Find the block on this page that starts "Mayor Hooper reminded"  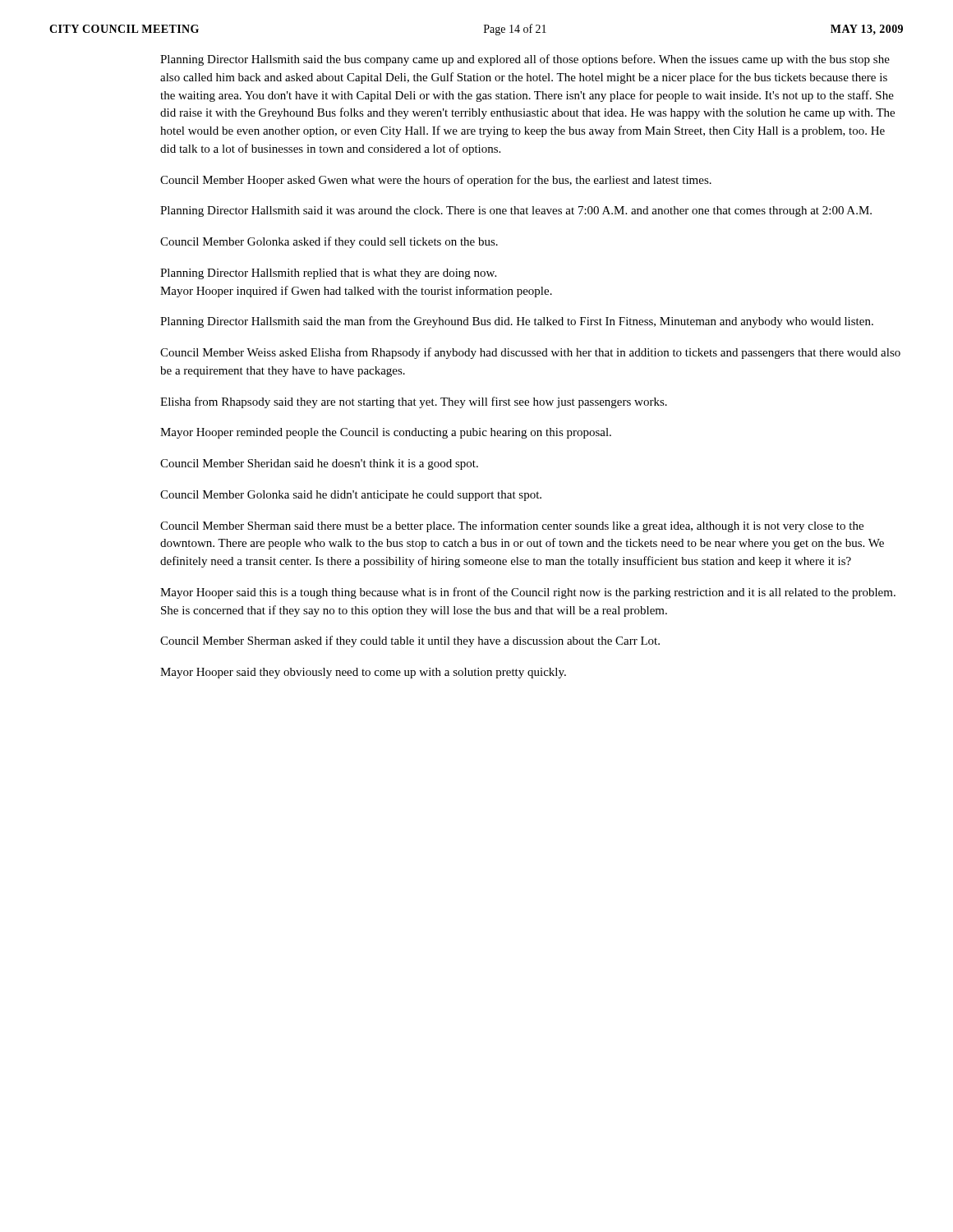pyautogui.click(x=386, y=432)
